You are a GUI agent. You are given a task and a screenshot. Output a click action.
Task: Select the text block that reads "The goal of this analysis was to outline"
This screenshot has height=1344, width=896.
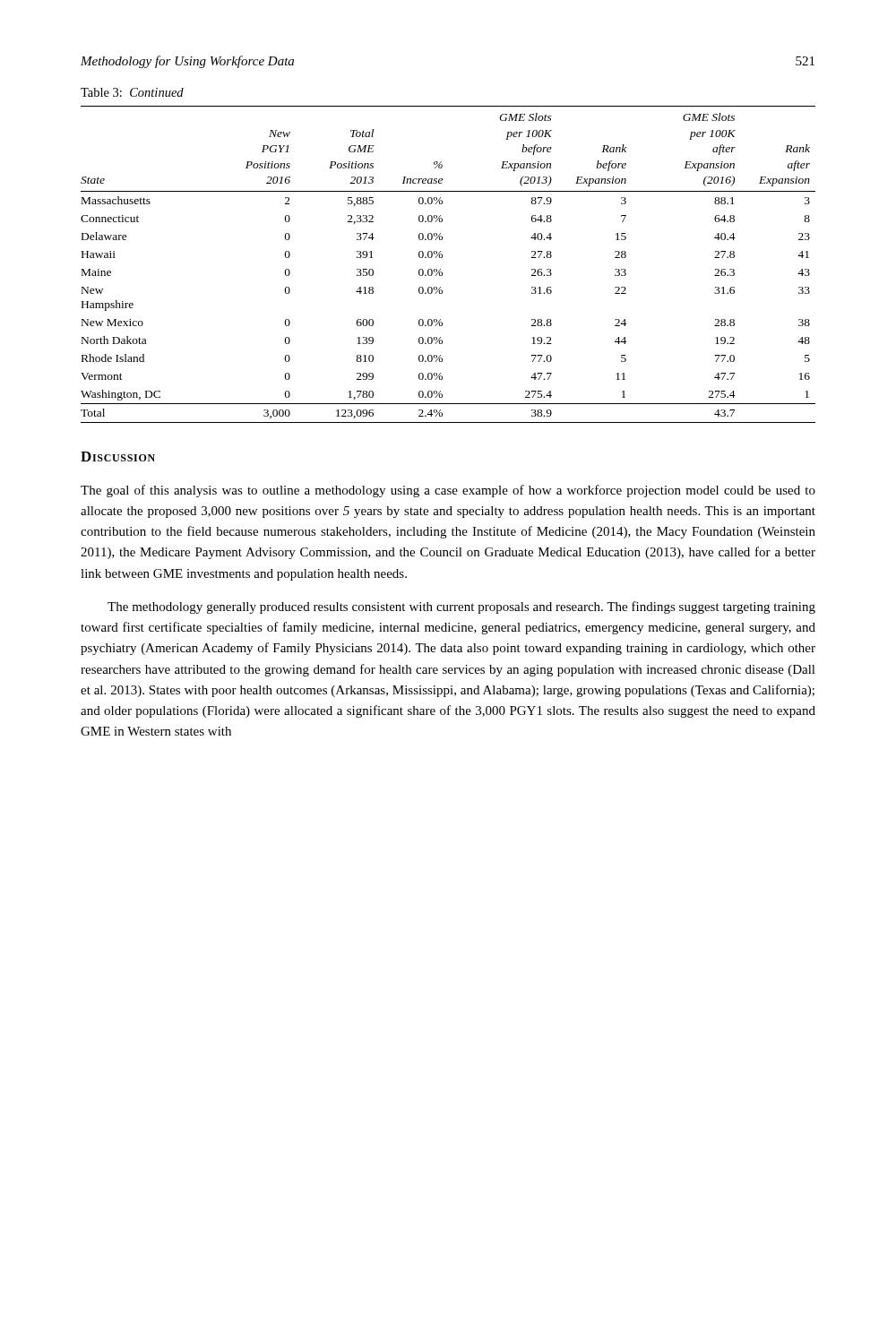coord(448,532)
